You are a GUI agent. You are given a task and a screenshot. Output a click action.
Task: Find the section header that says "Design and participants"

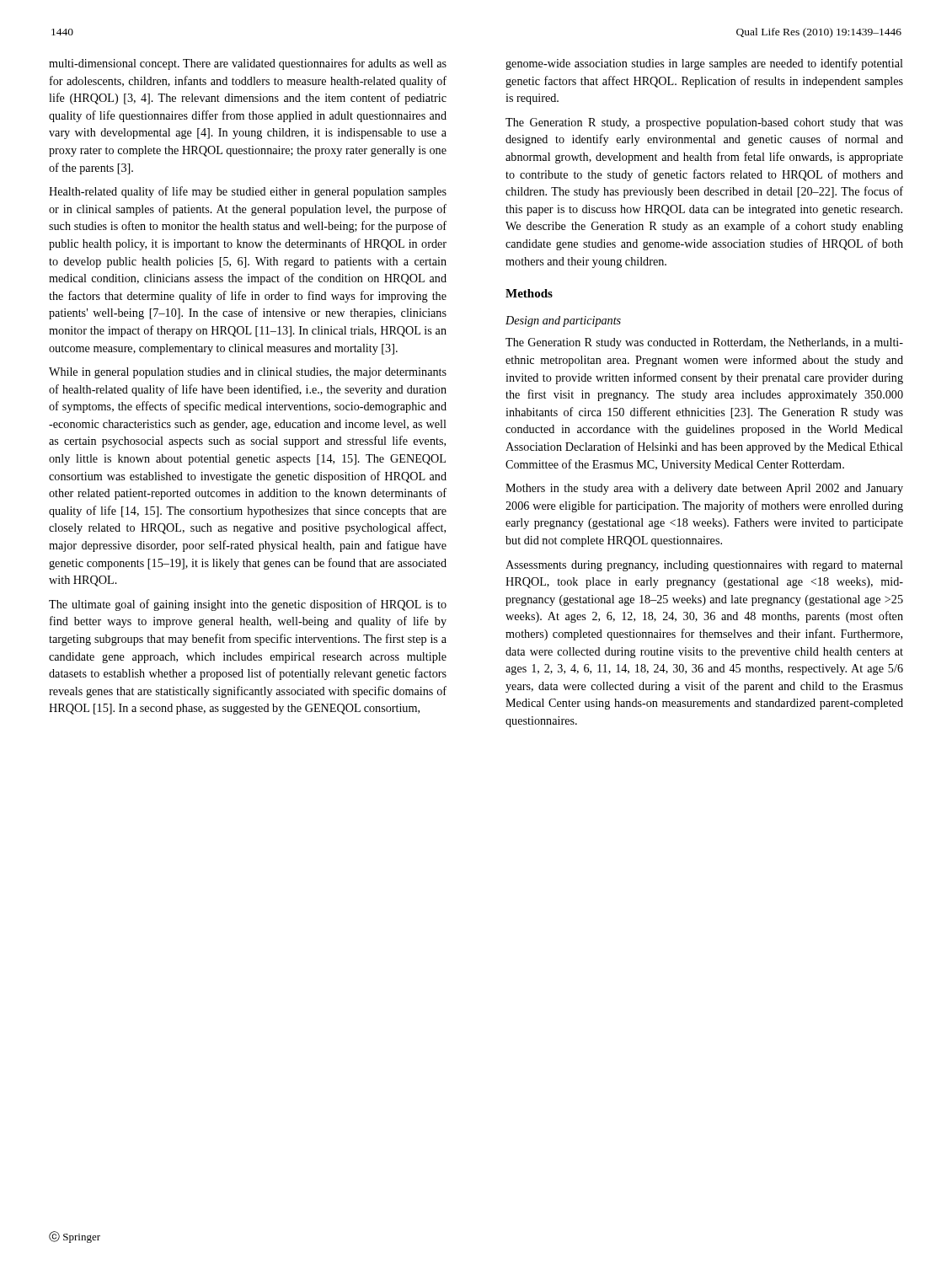[x=563, y=320]
